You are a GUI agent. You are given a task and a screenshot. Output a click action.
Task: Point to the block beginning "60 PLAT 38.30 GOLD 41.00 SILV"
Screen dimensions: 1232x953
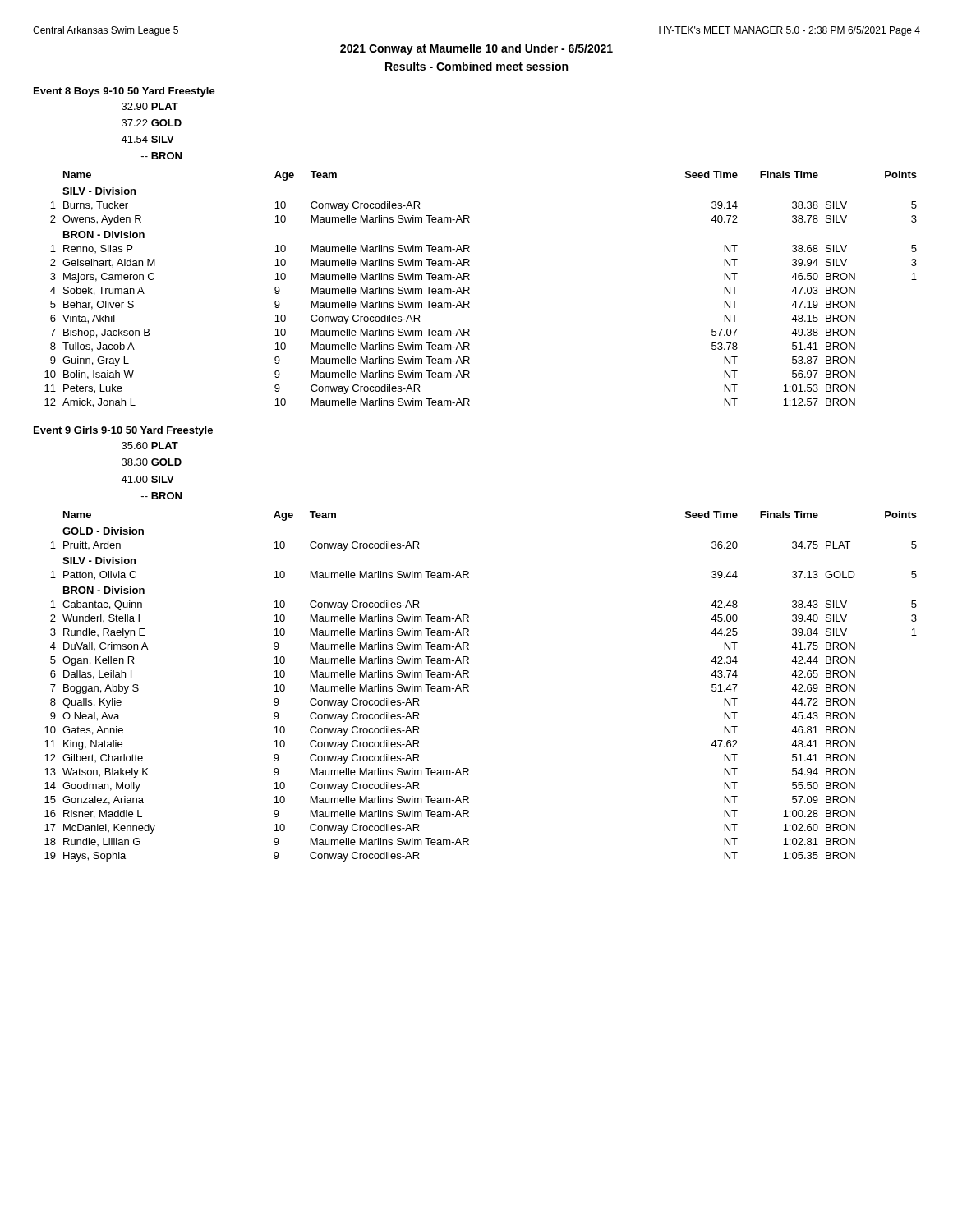(x=140, y=471)
